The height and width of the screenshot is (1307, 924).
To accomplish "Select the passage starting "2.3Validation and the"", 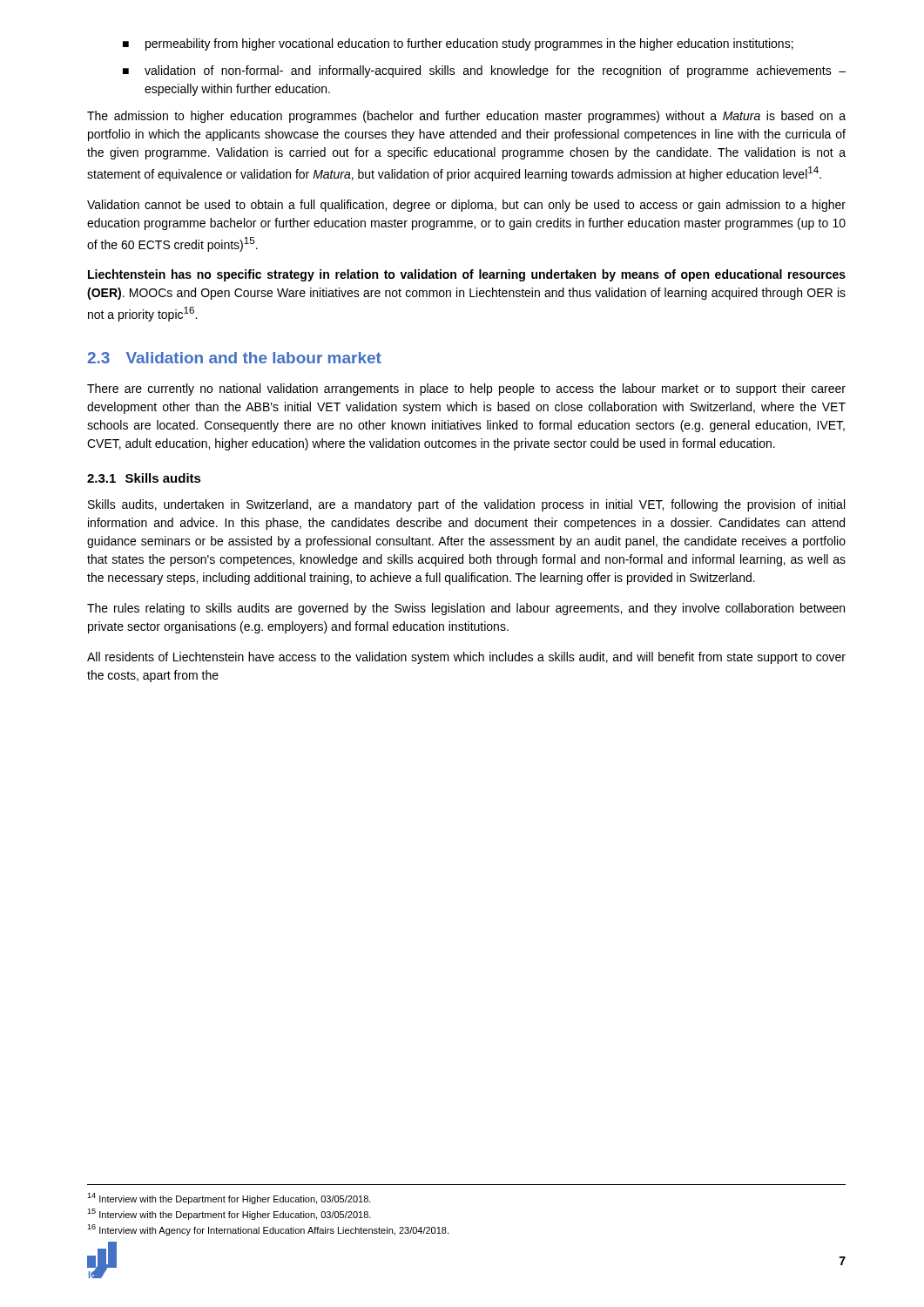I will (234, 358).
